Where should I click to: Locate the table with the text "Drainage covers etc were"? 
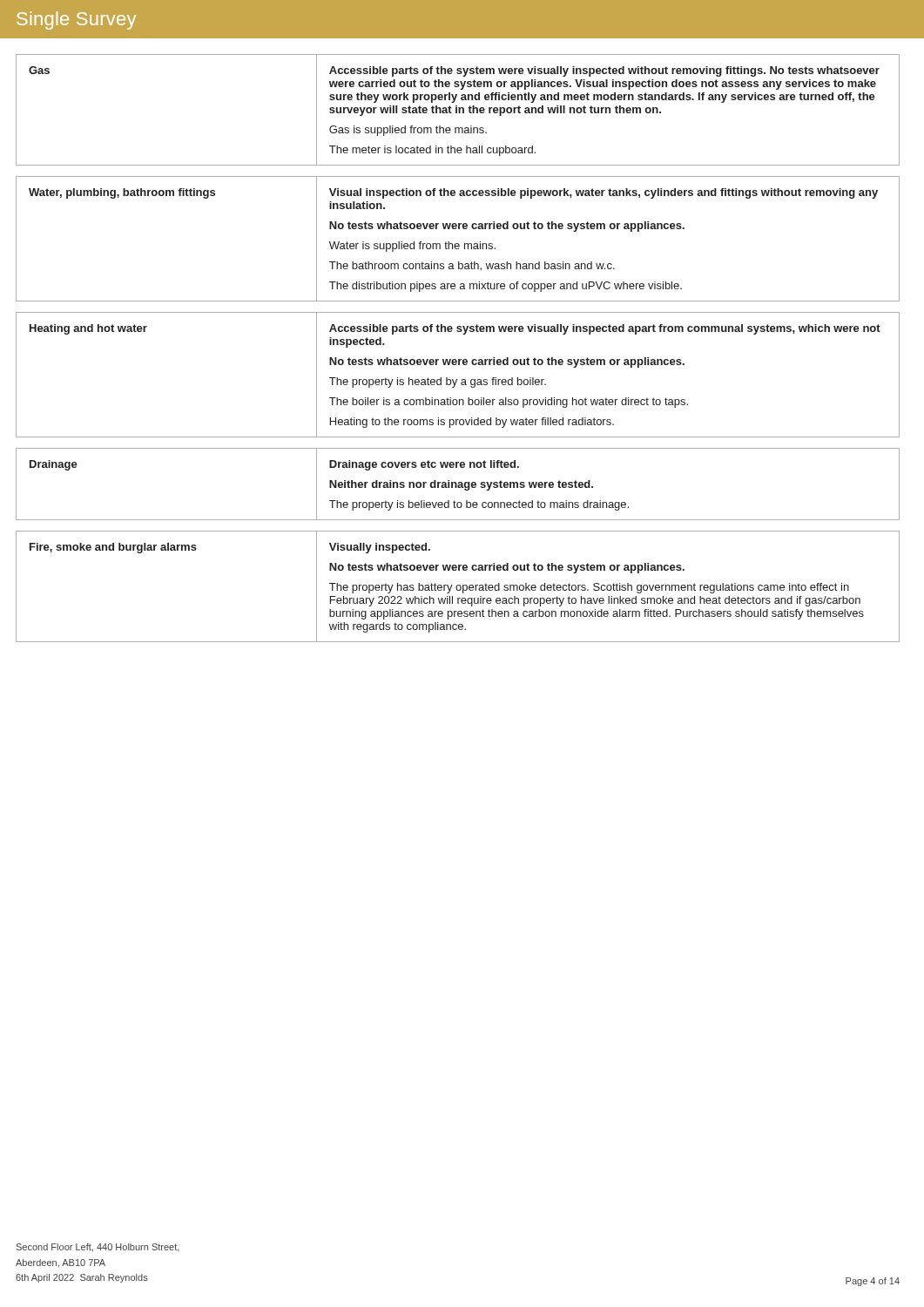(458, 484)
